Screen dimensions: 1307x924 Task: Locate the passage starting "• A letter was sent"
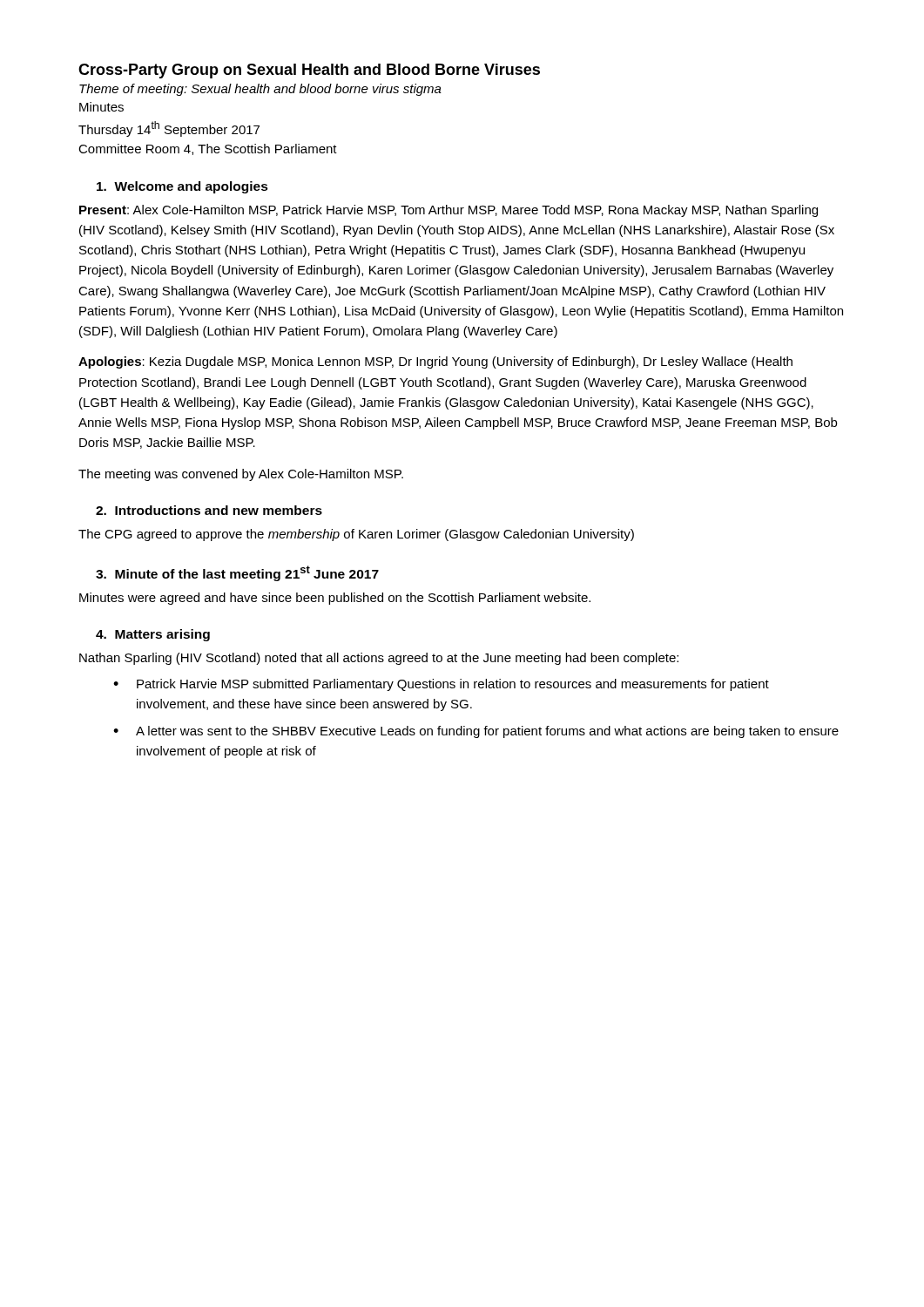[479, 741]
